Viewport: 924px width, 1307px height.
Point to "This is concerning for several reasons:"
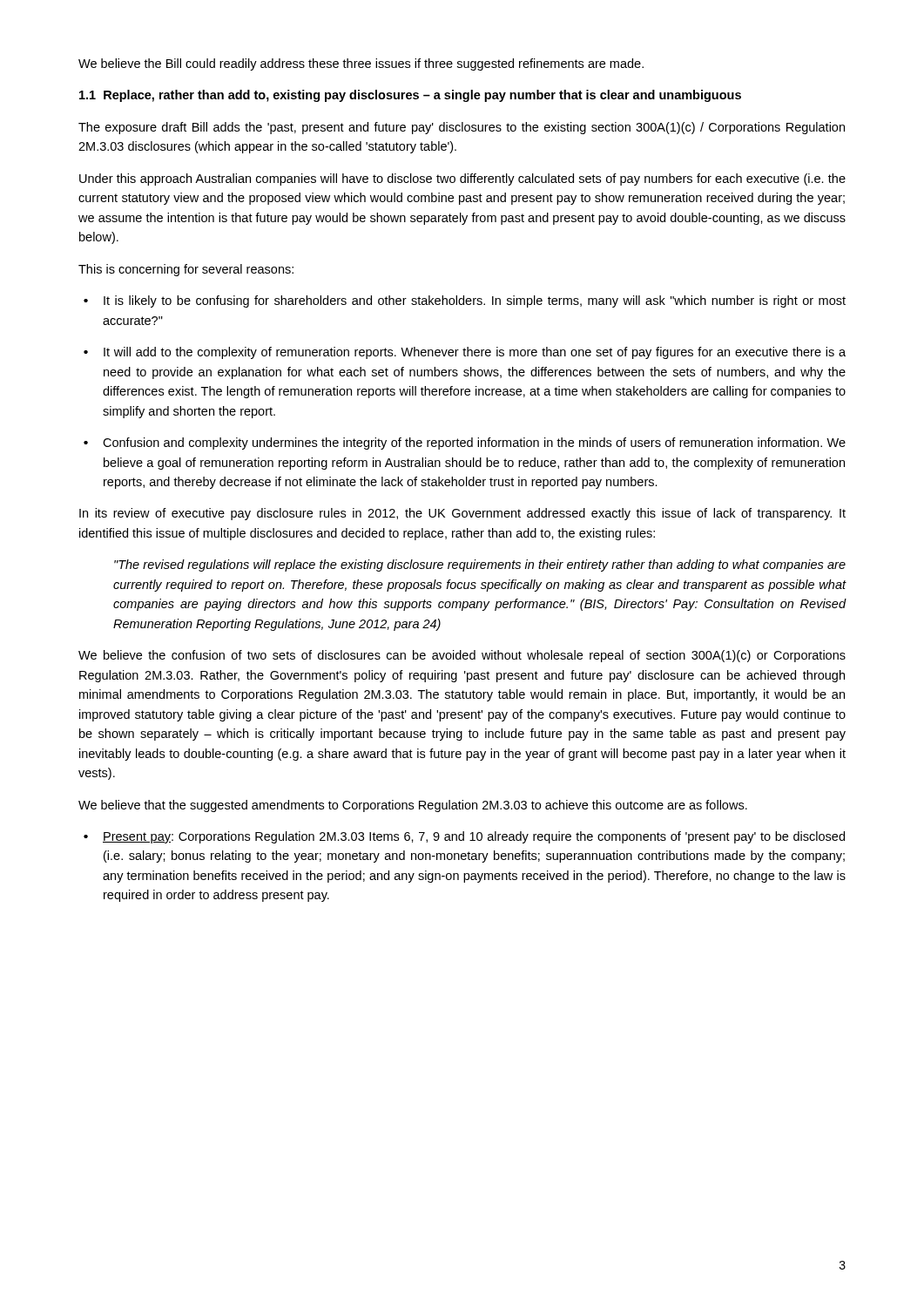click(x=186, y=269)
